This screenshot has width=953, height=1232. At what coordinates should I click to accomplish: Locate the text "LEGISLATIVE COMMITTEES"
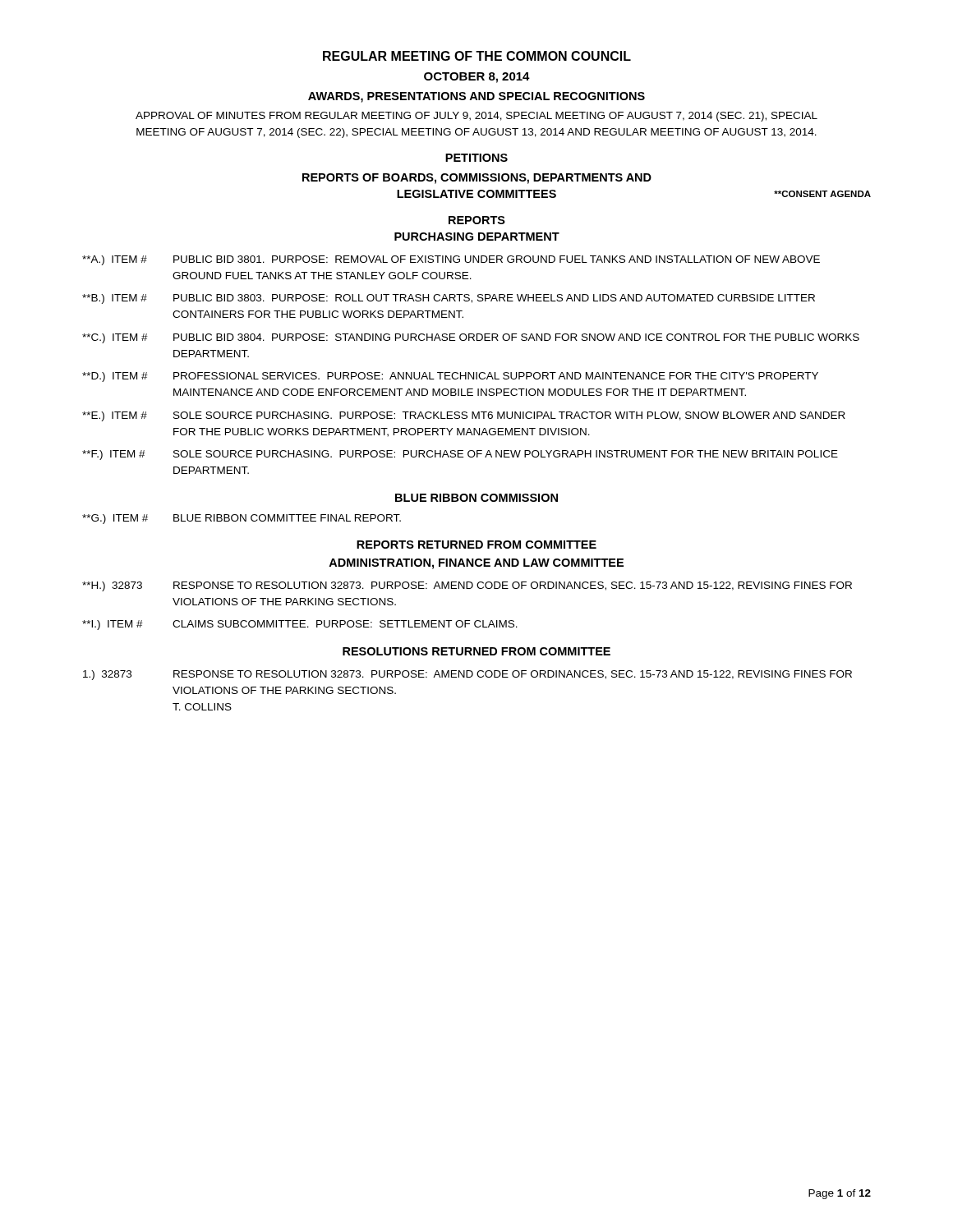[x=476, y=193]
